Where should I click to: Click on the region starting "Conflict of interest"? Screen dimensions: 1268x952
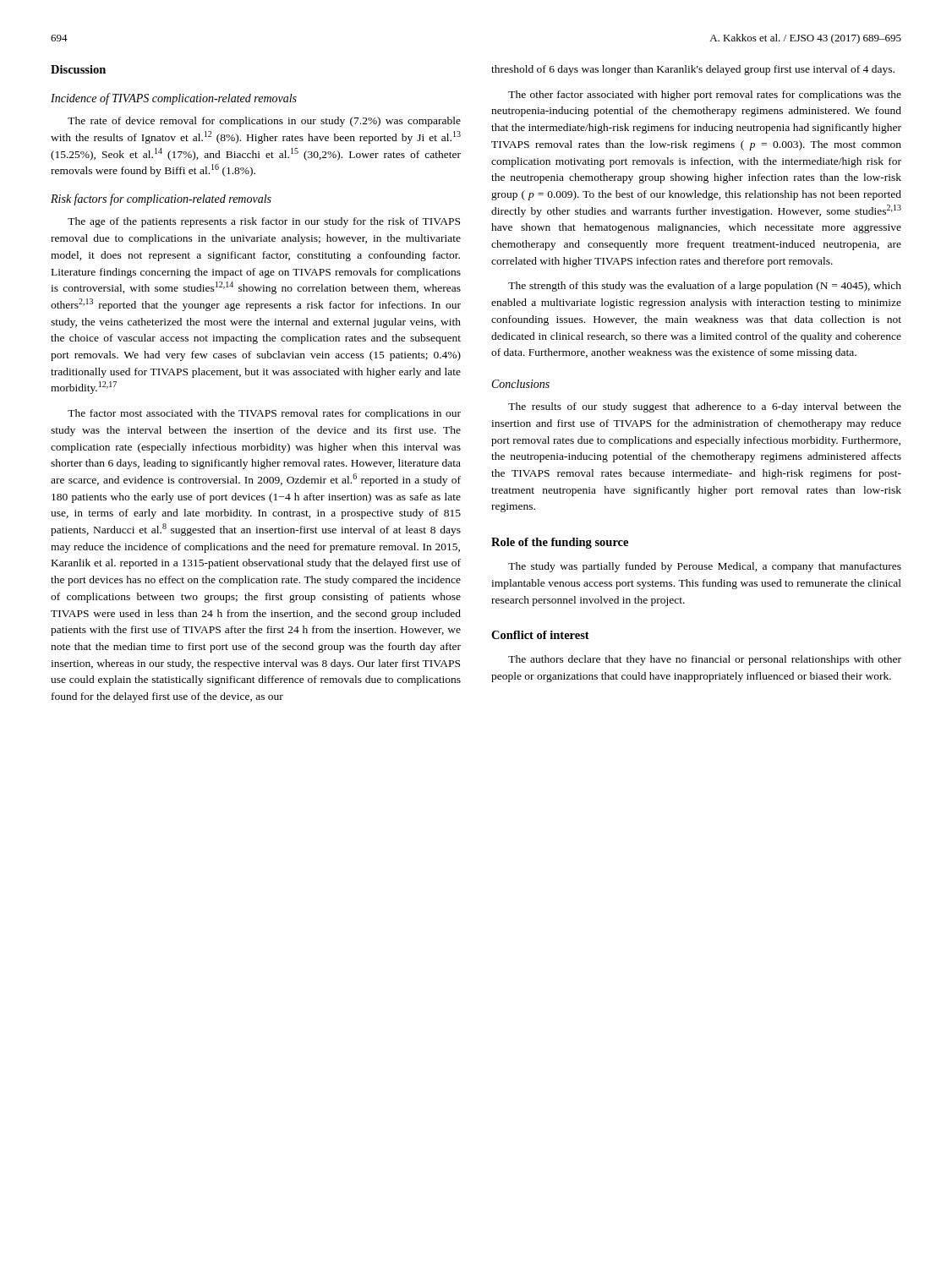coord(540,635)
